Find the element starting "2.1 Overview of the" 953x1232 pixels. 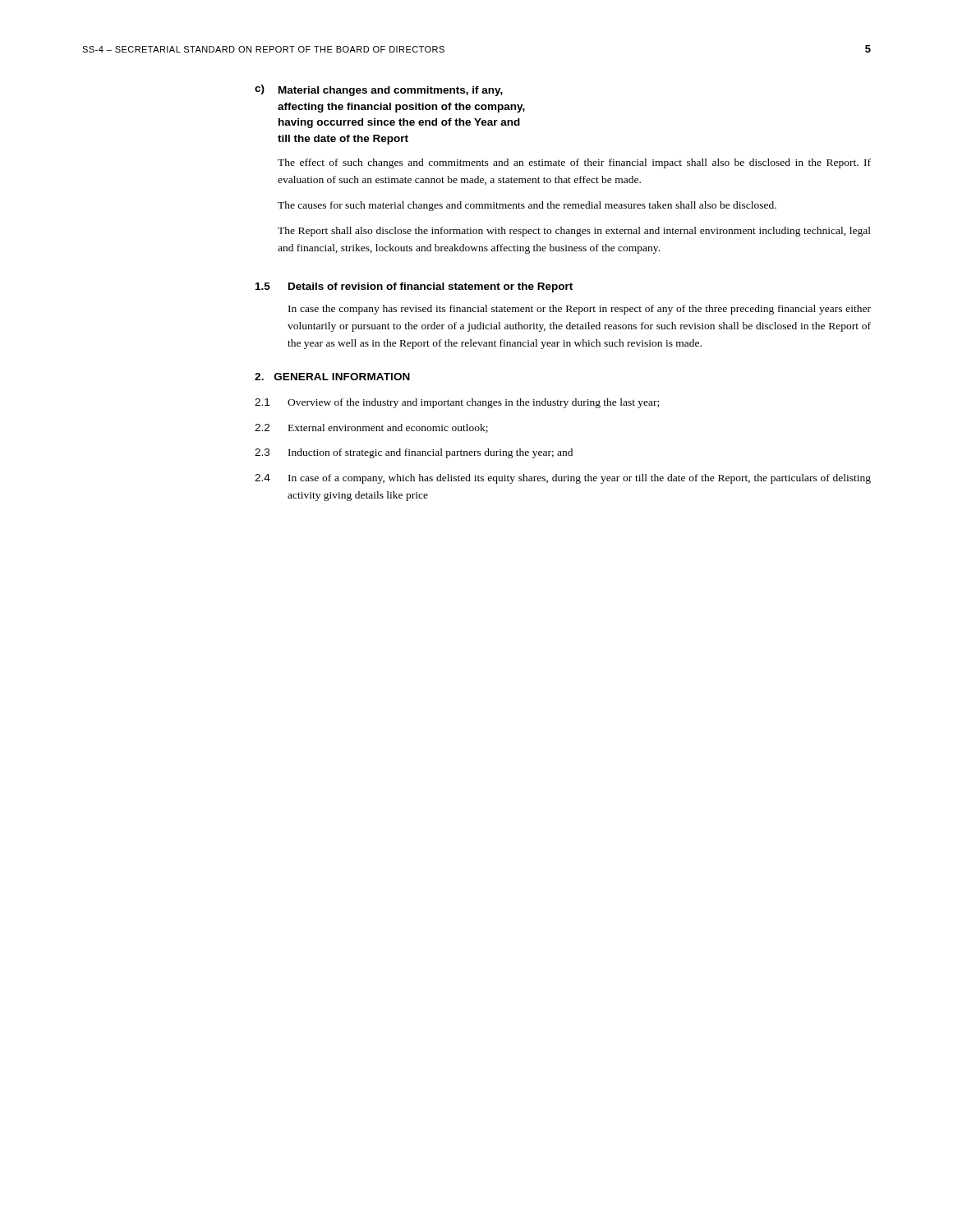563,403
